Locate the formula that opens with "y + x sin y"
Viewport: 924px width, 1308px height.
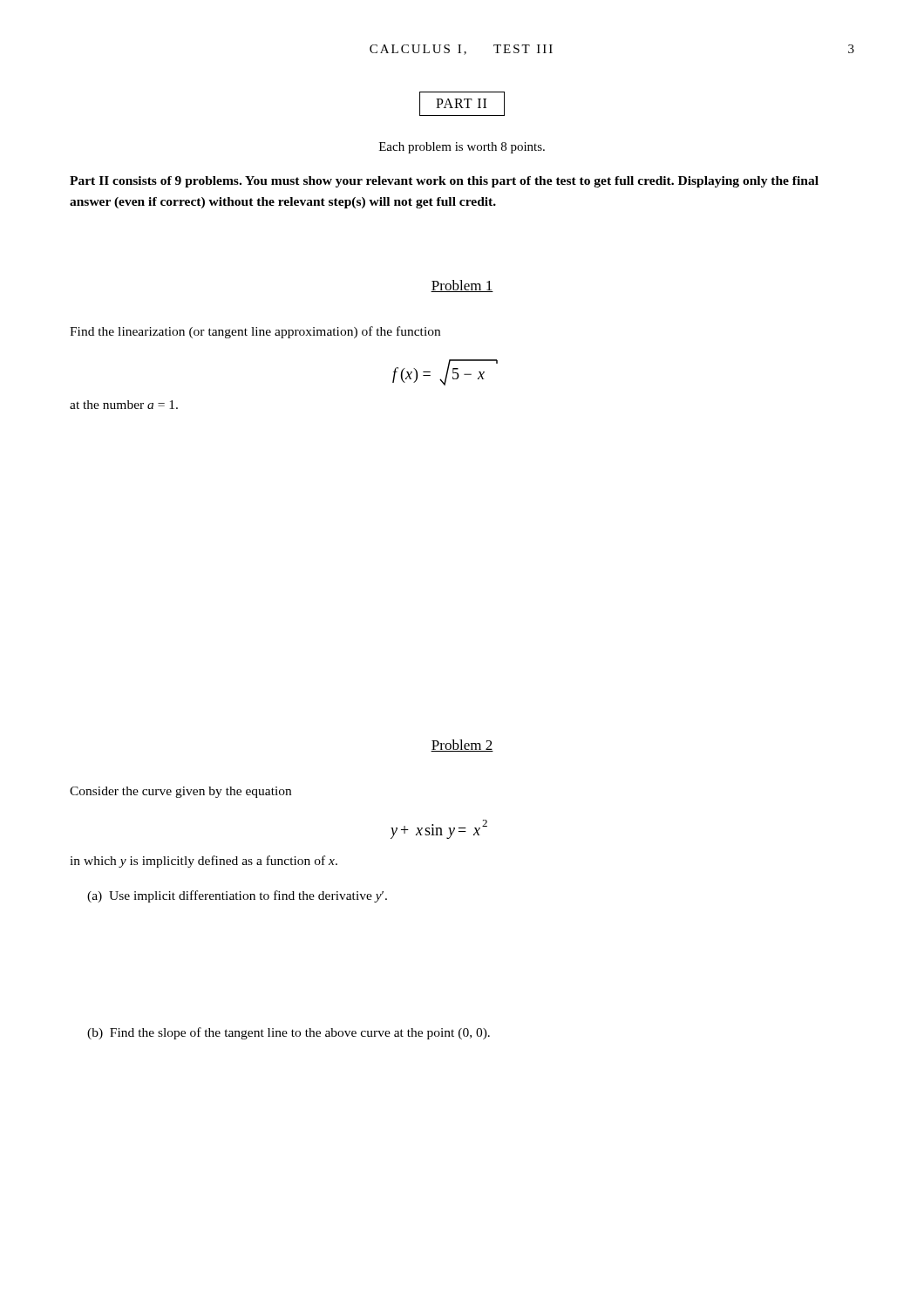pyautogui.click(x=462, y=829)
